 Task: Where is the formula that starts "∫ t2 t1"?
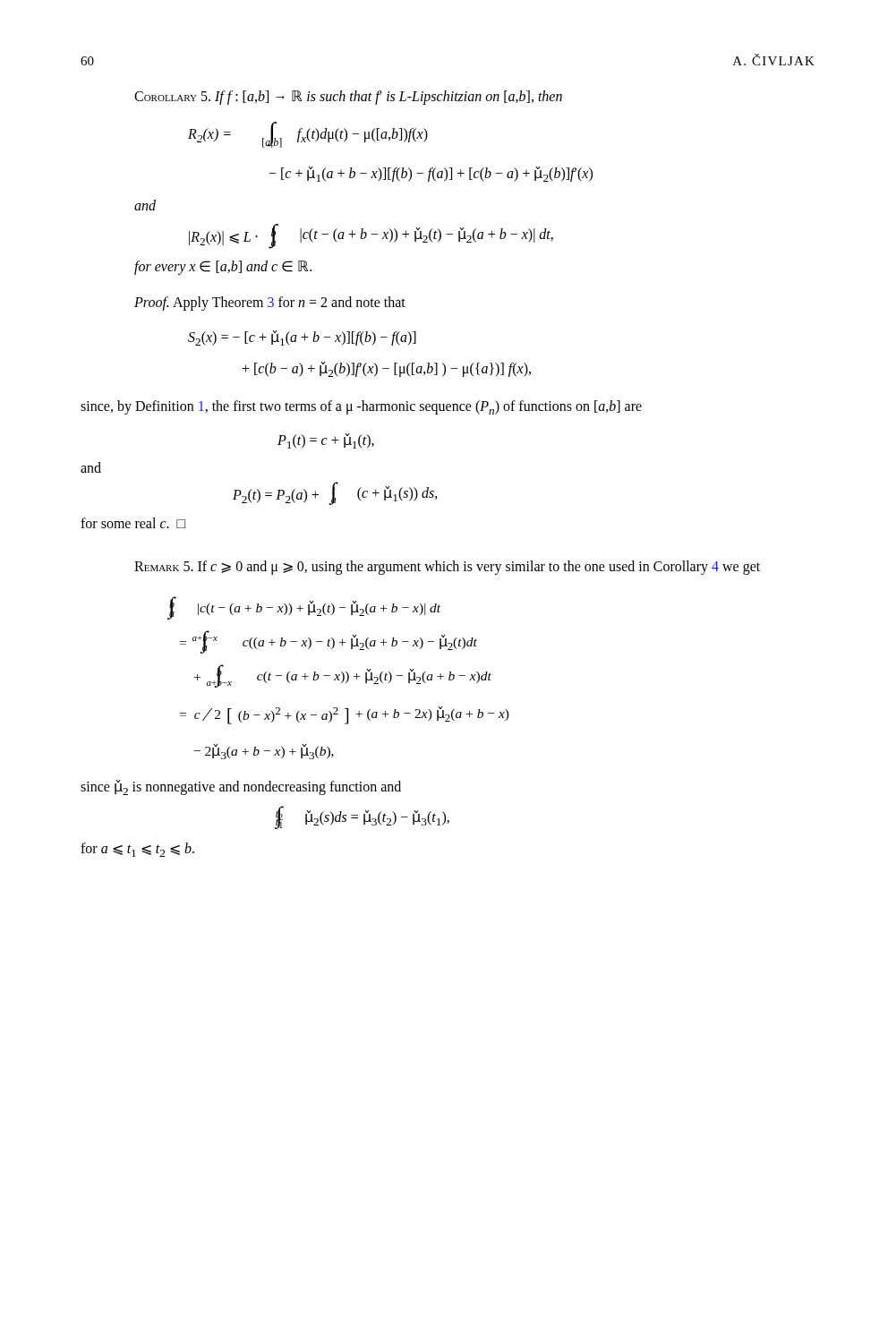(359, 818)
